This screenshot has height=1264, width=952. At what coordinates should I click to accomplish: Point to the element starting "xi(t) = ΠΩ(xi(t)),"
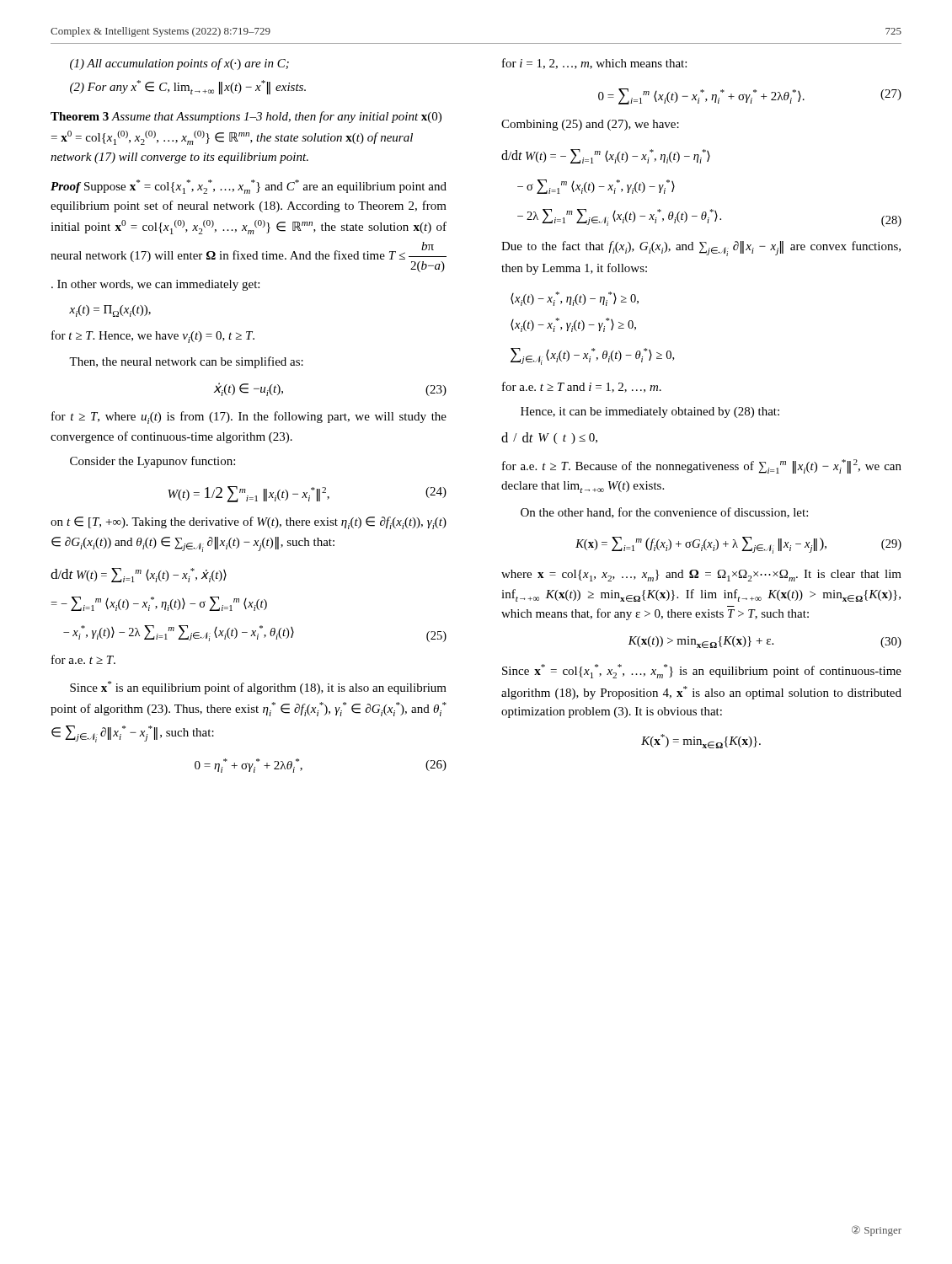(110, 310)
